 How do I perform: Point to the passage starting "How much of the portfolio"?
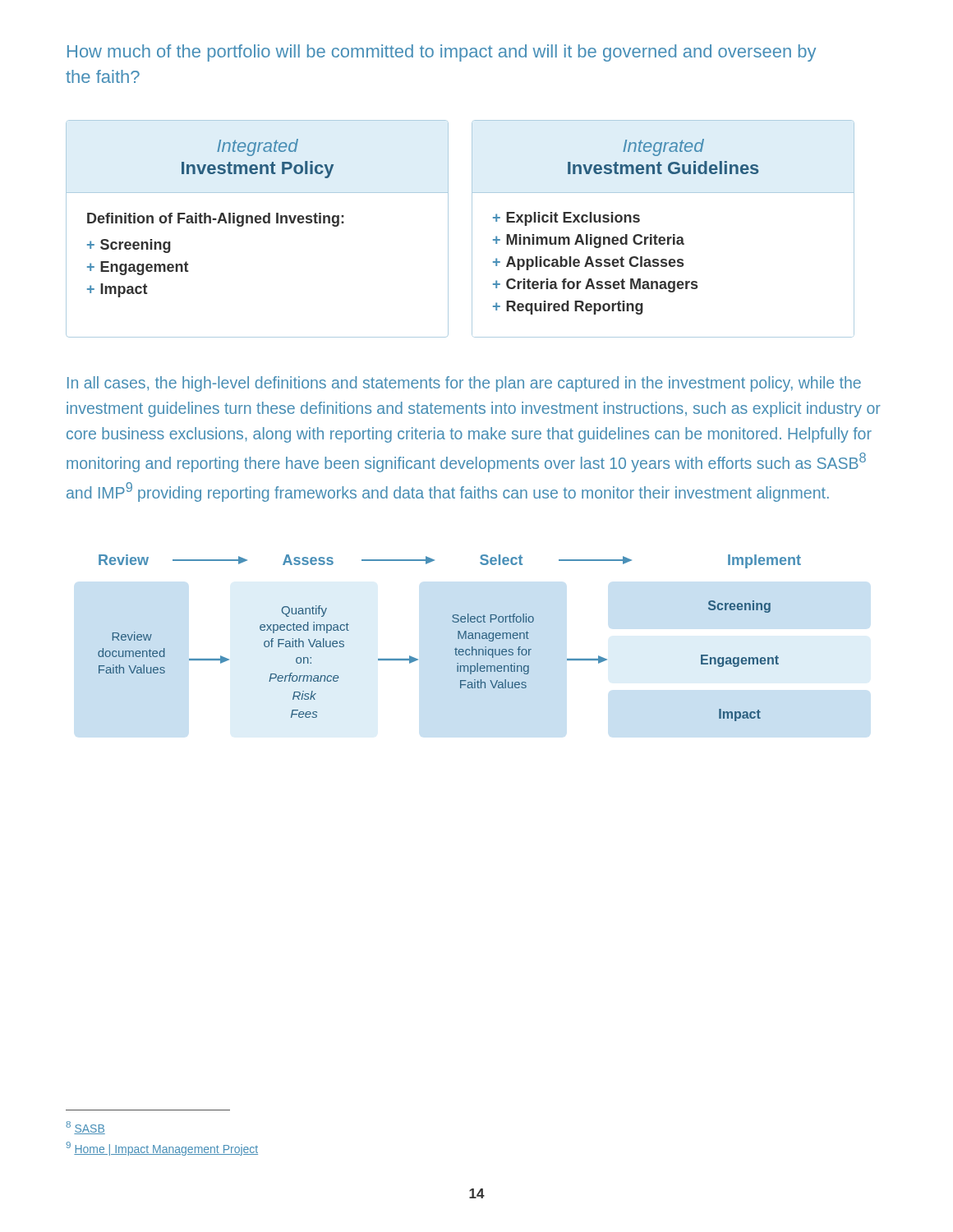(441, 64)
